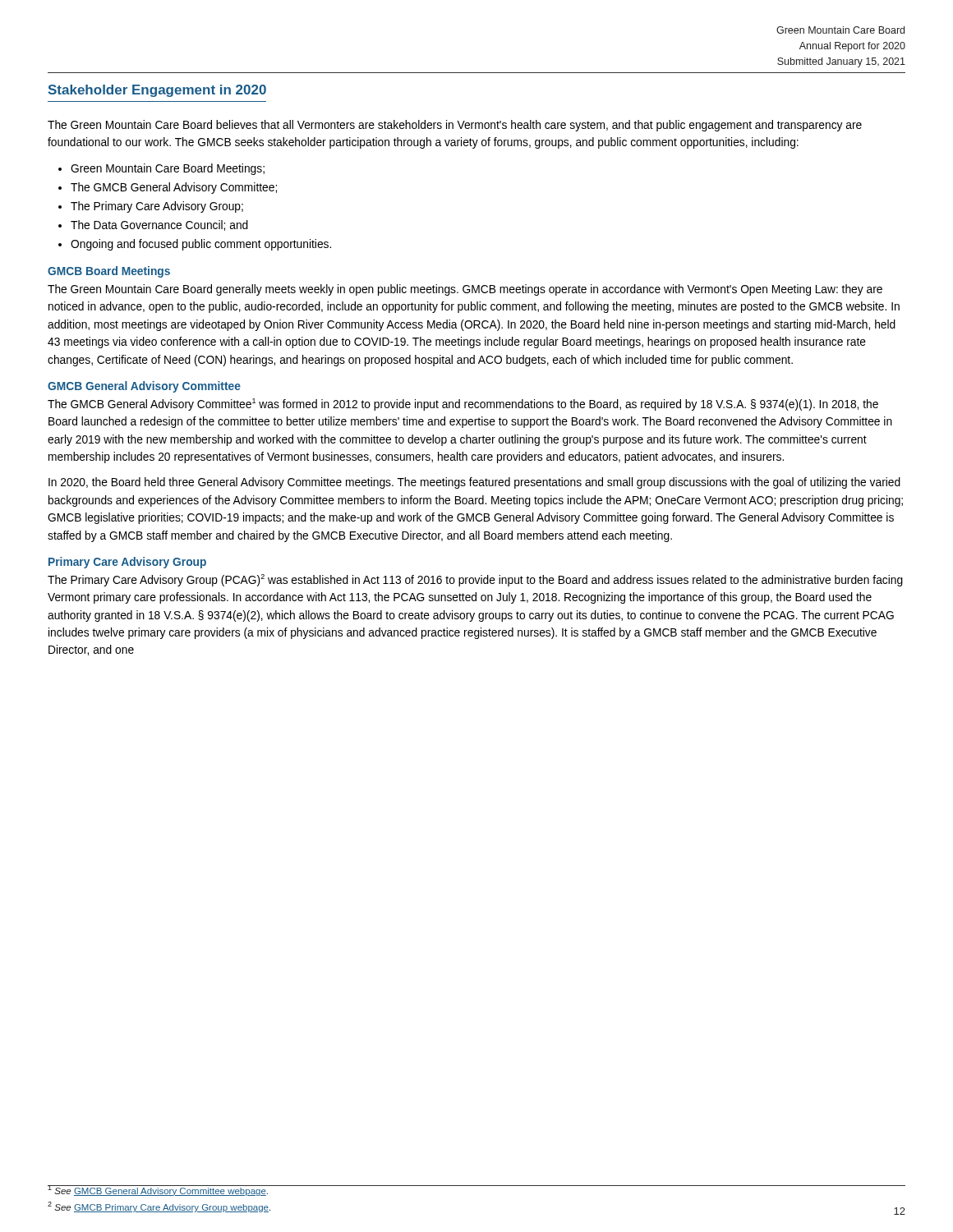This screenshot has width=953, height=1232.
Task: Locate the text block starting "Primary Care Advisory"
Action: coord(127,562)
